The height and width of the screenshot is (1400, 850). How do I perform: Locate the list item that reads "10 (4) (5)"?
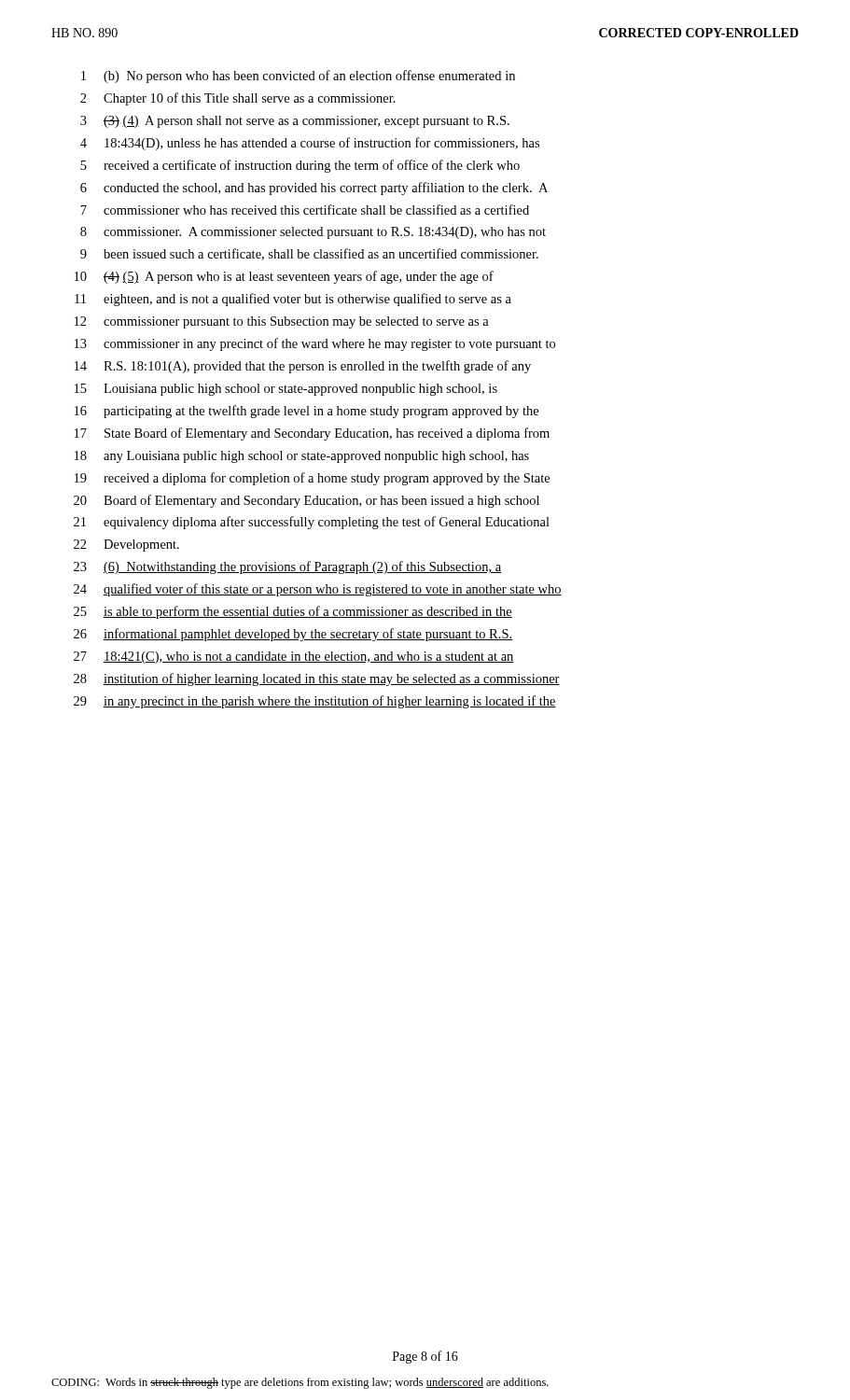click(425, 411)
